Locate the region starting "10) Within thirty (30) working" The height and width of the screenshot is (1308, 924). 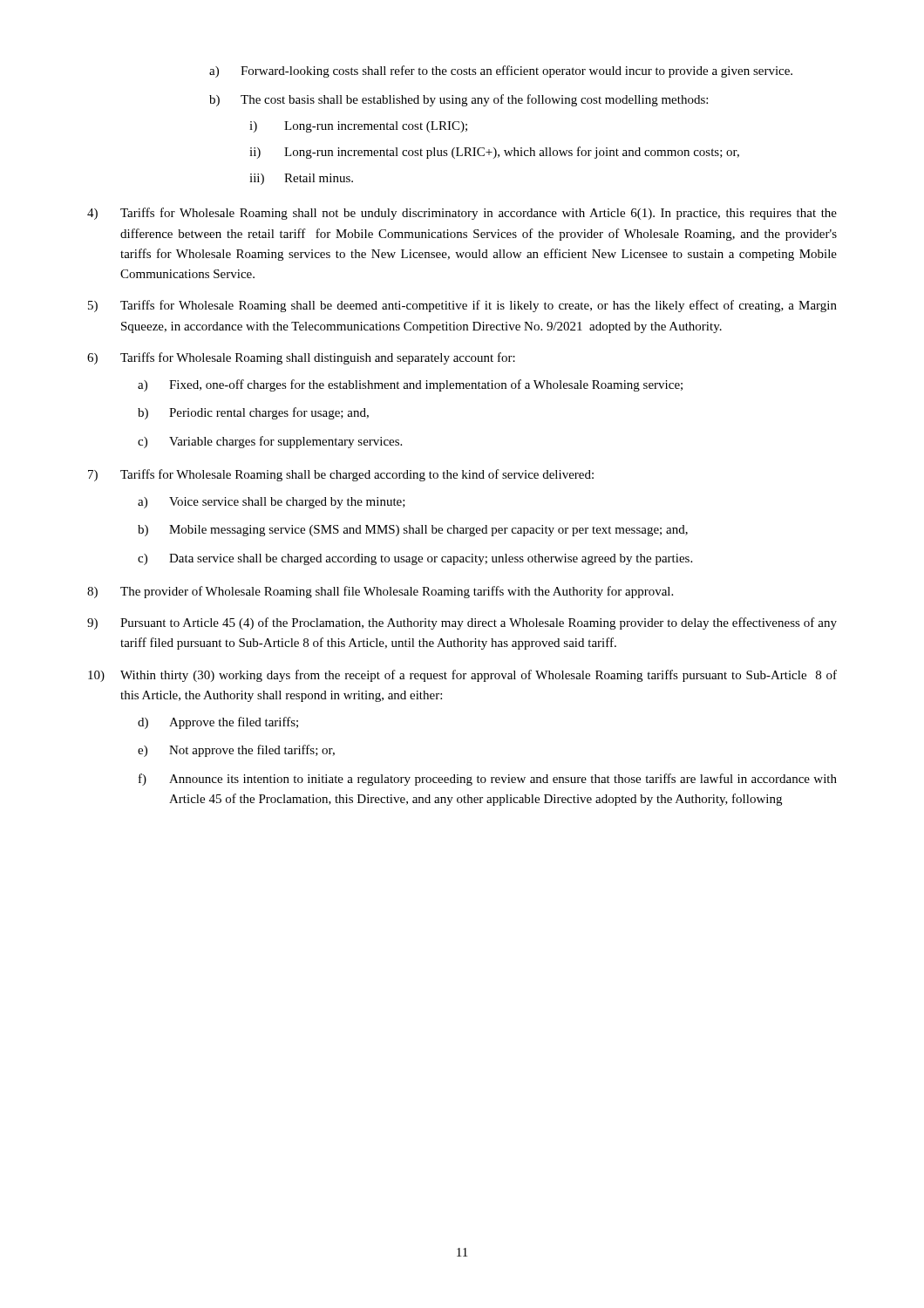pos(462,676)
